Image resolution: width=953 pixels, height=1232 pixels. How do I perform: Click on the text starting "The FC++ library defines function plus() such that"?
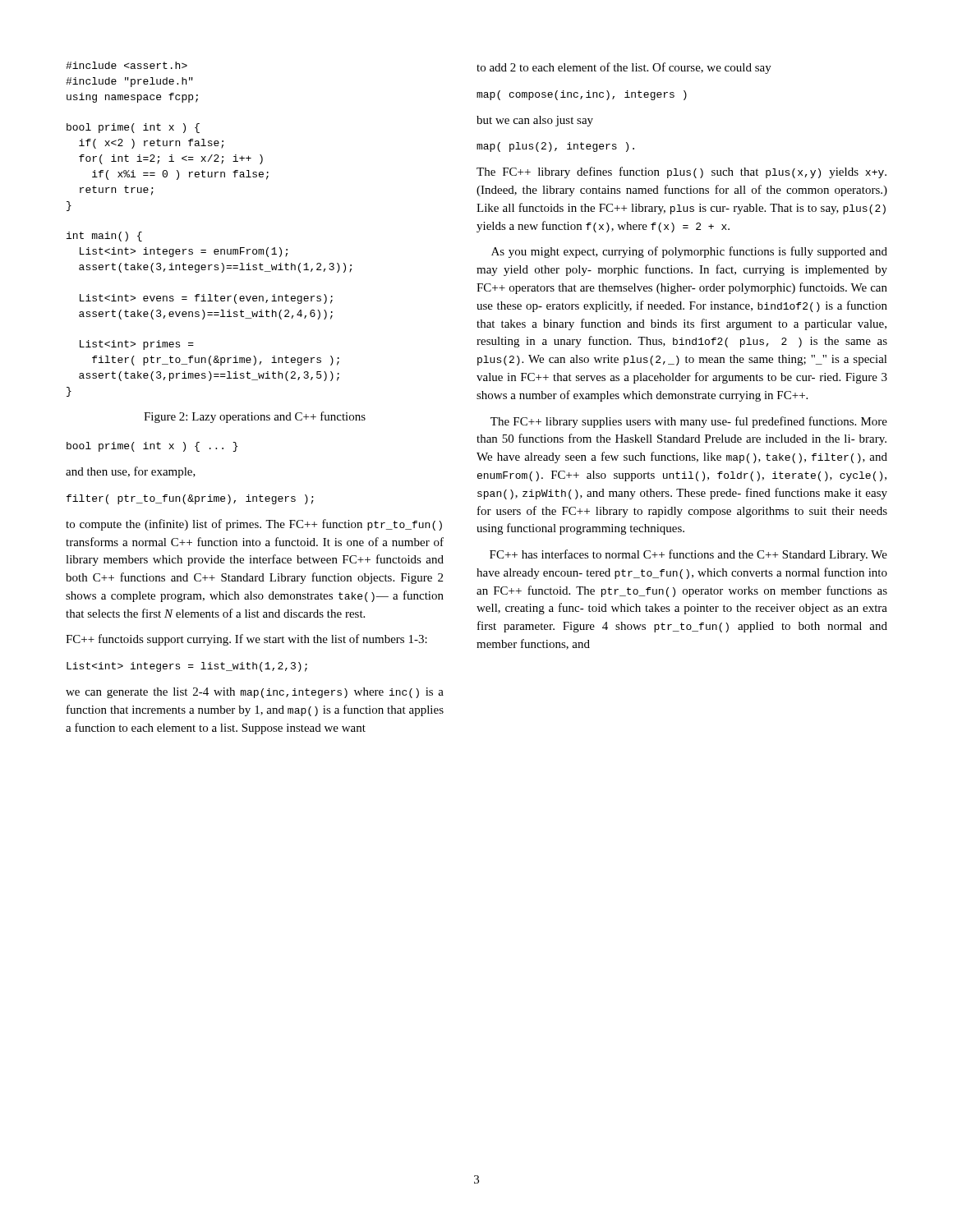(682, 199)
